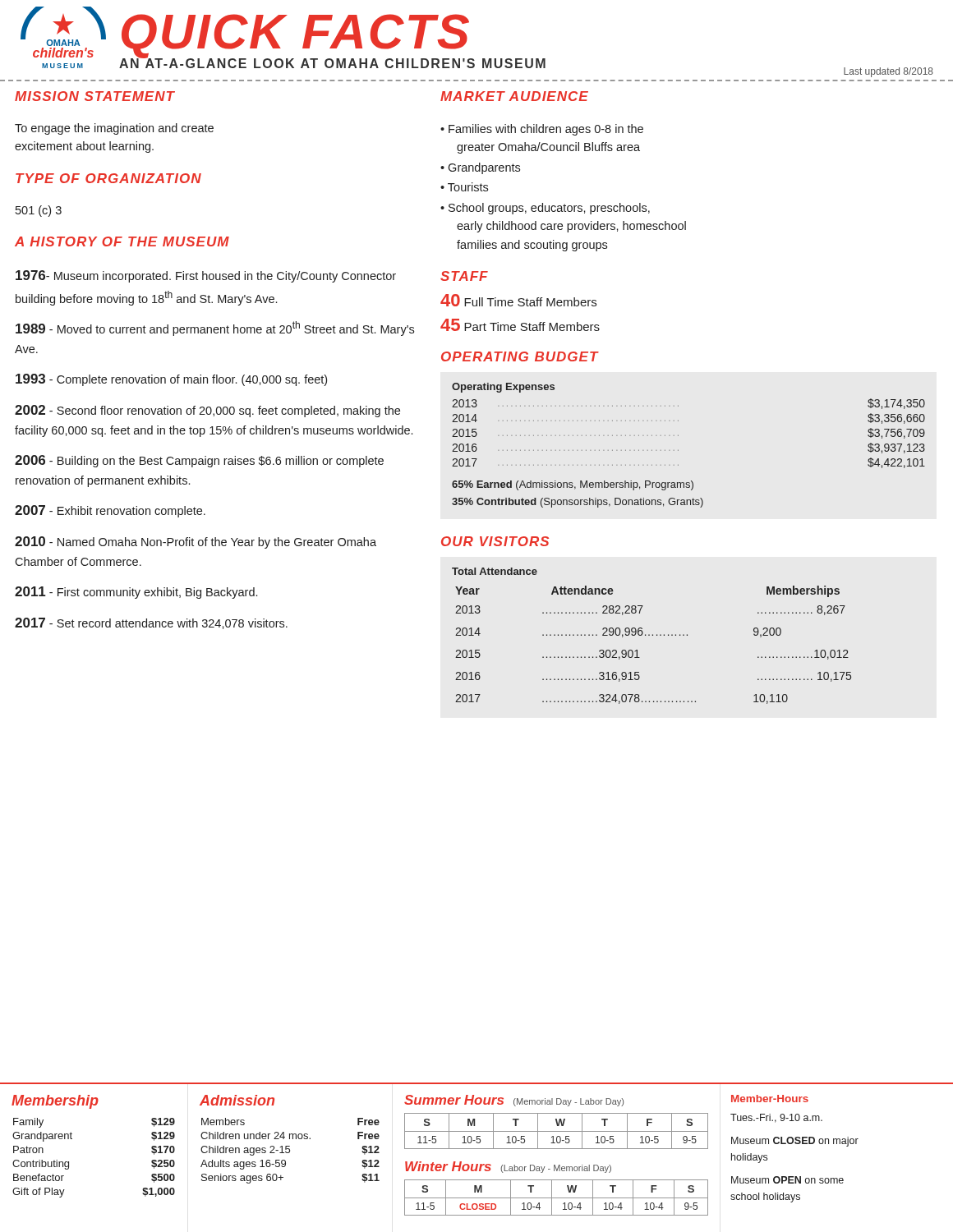
Task: Select the table that reads "…………… 290,996…………"
Action: pyautogui.click(x=688, y=637)
